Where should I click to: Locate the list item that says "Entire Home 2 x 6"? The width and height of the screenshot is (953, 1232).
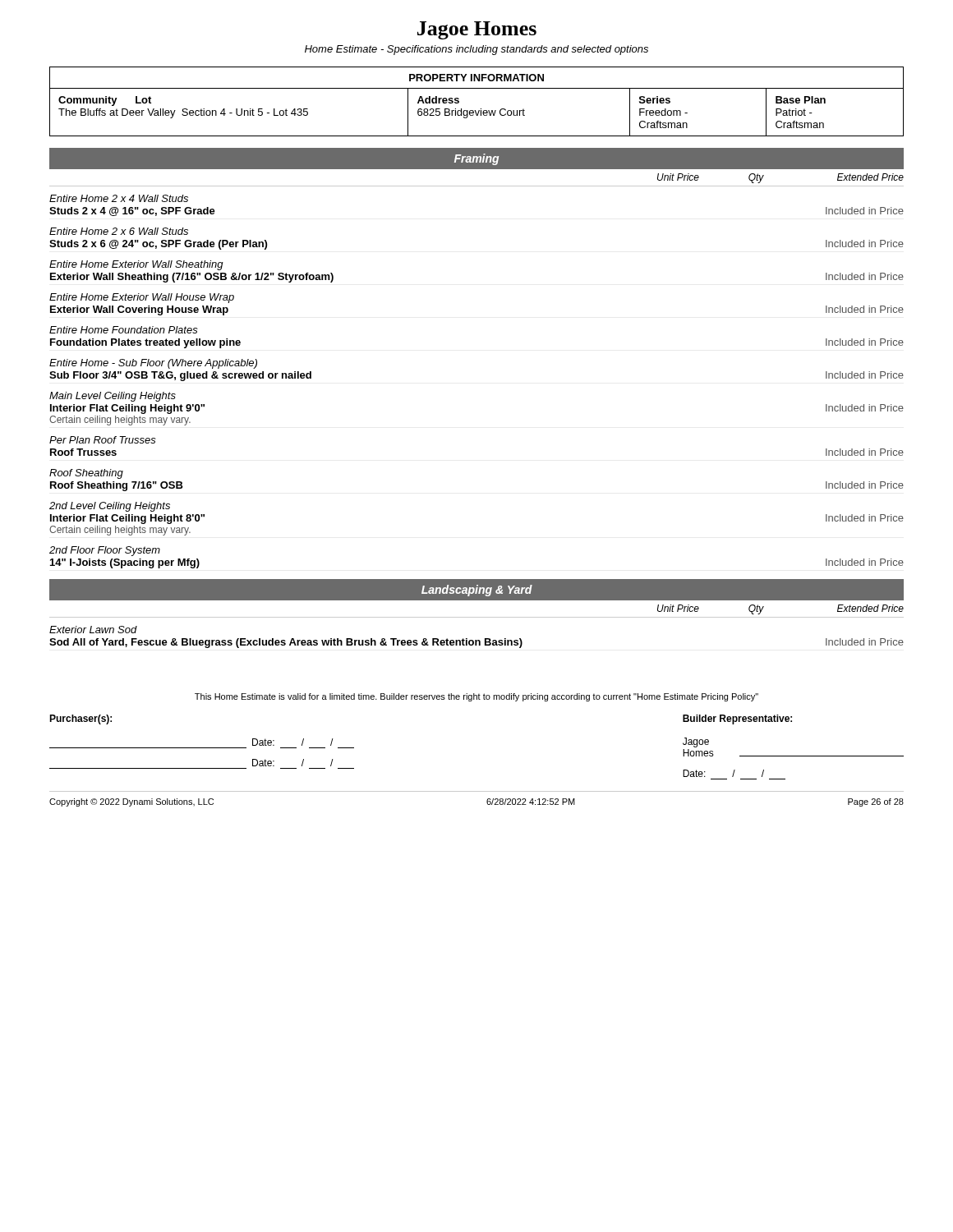[119, 231]
